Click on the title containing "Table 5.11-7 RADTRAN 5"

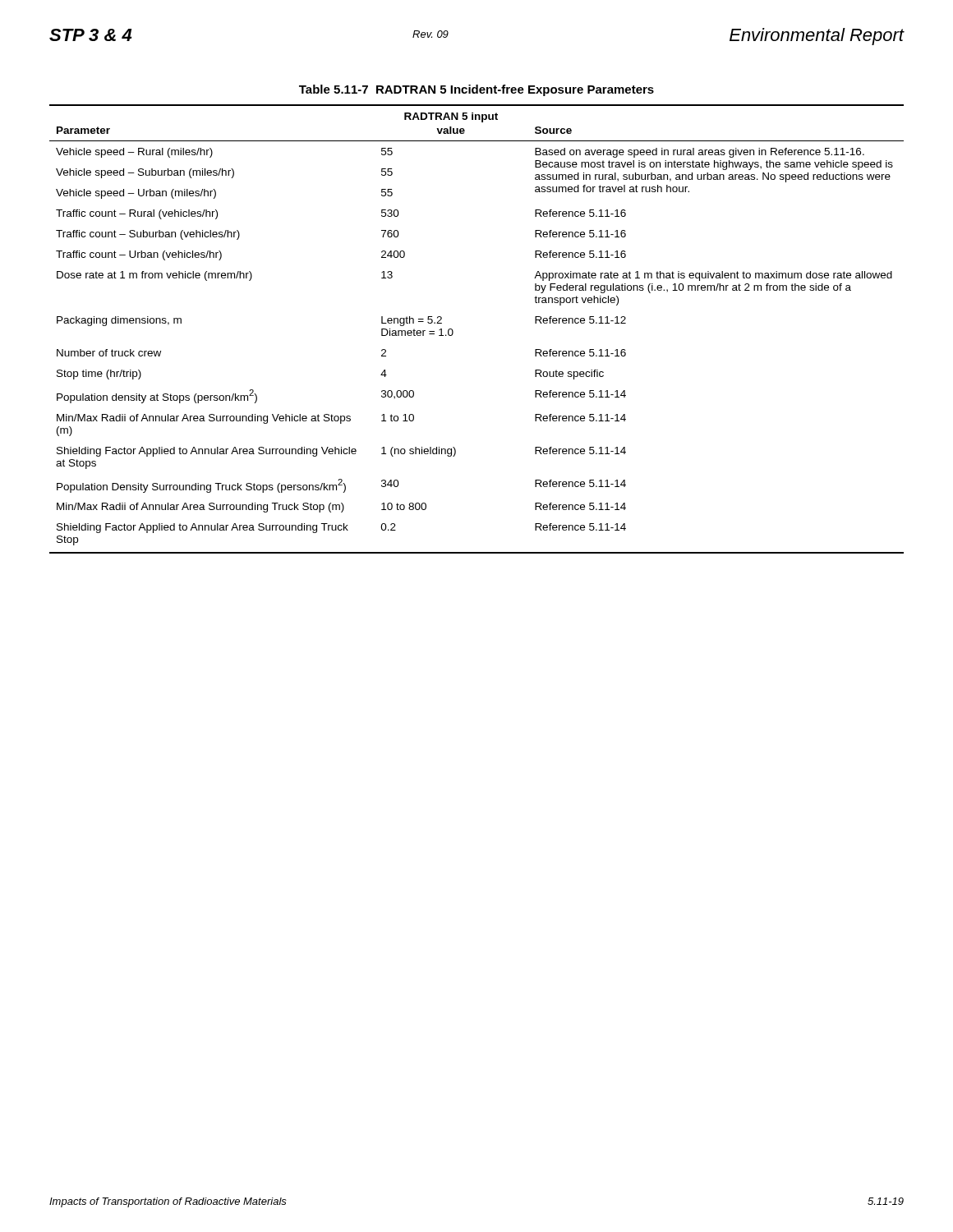[476, 89]
